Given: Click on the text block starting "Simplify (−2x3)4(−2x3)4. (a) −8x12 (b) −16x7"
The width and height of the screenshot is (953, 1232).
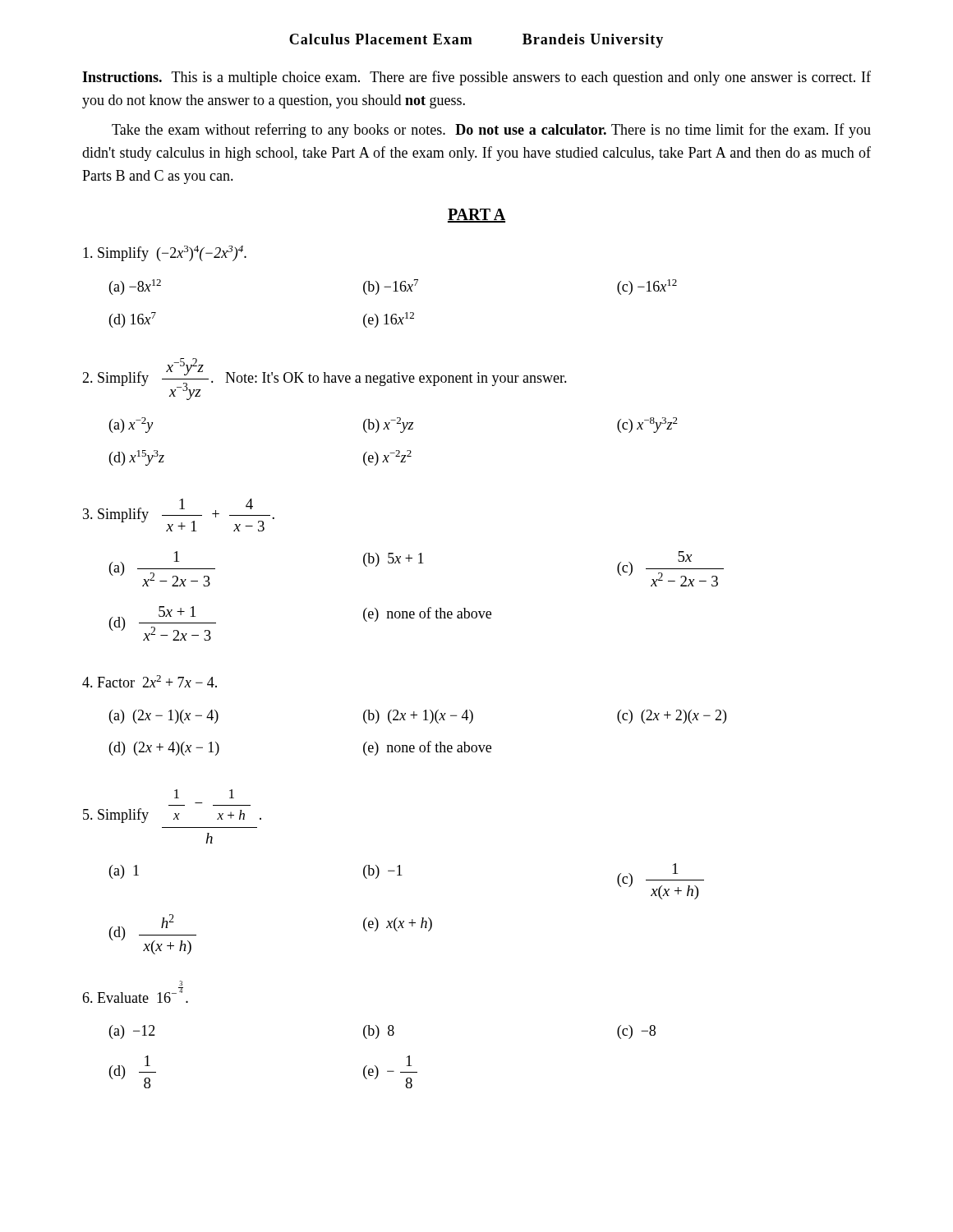Looking at the screenshot, I should click(x=165, y=253).
